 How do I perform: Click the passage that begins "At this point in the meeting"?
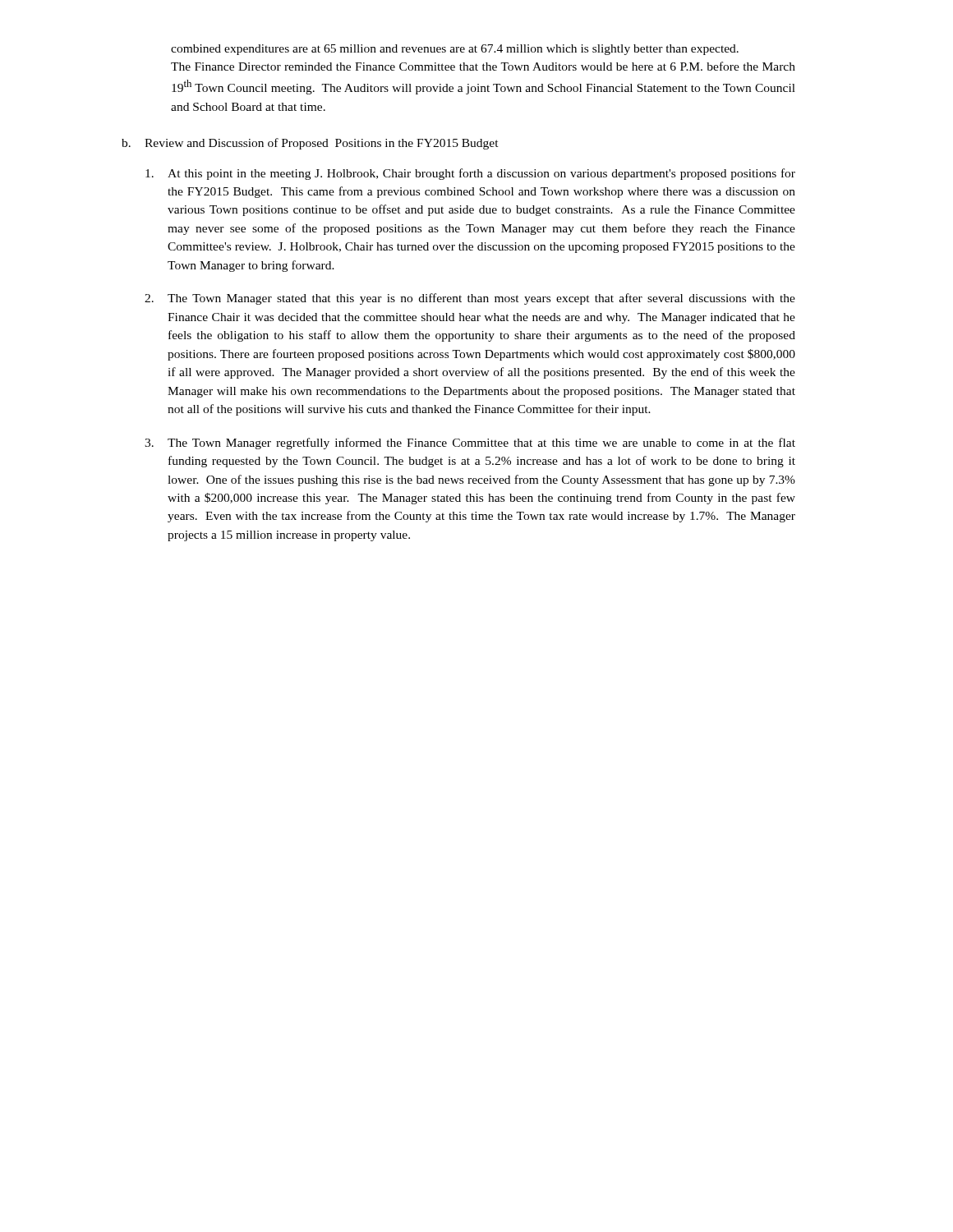coord(470,219)
